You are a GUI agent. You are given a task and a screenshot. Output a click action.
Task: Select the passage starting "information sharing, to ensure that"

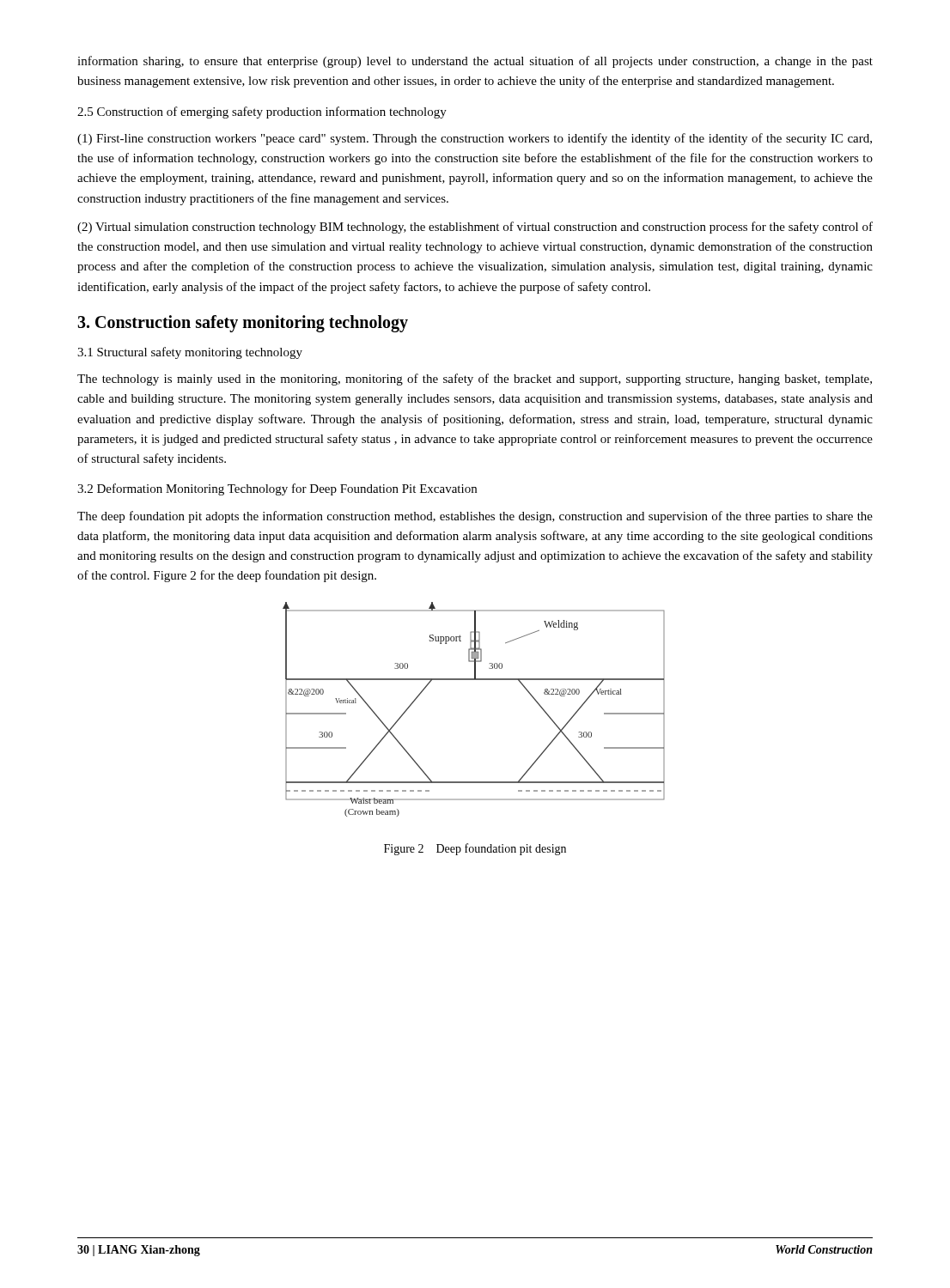click(x=475, y=71)
